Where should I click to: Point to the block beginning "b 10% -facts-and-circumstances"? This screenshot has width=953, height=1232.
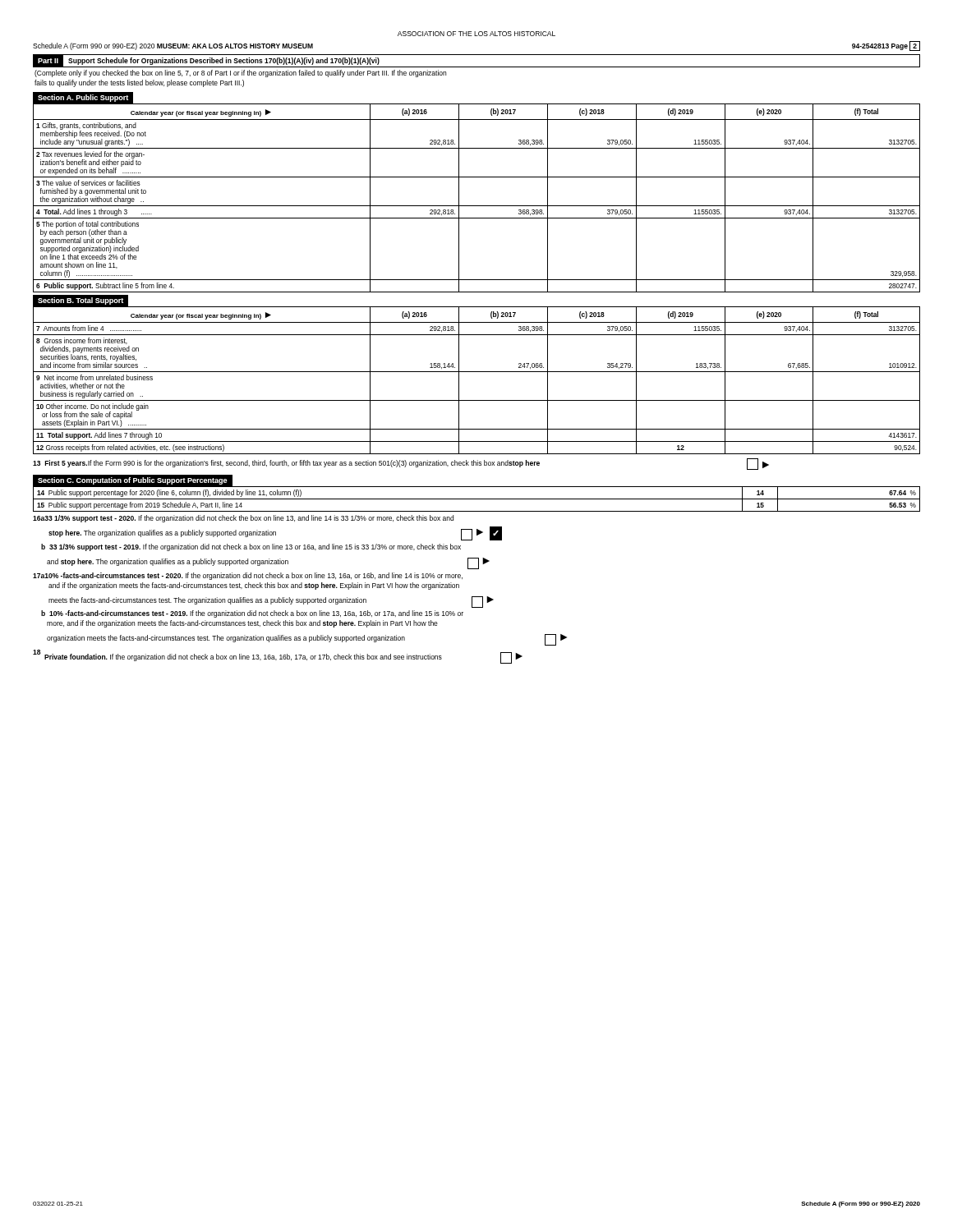tap(301, 628)
